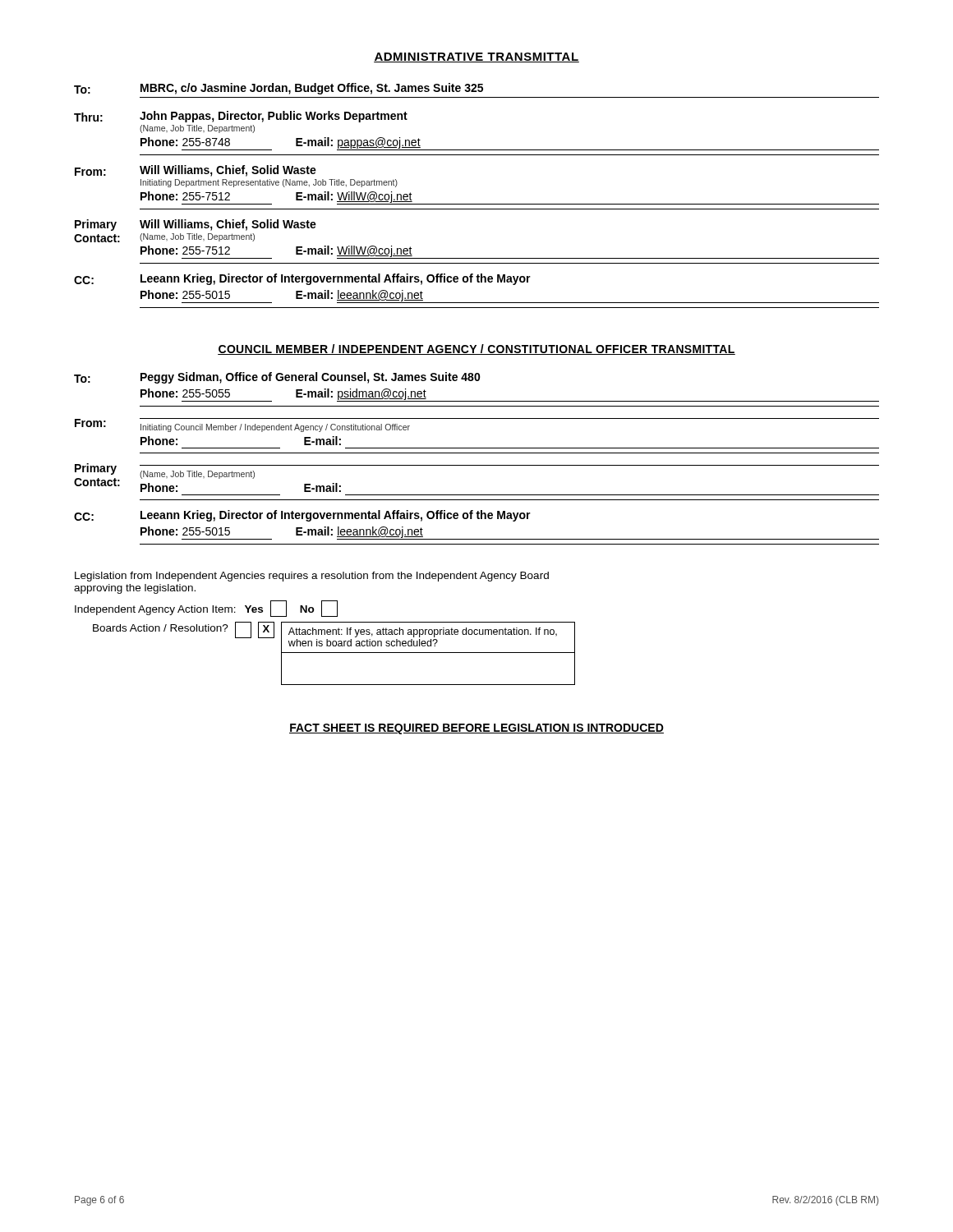
Task: Find the block on this page that starts "PrimaryContact: Will Williams, Chief, Solid Waste (Name, Job"
Action: [196, 225]
